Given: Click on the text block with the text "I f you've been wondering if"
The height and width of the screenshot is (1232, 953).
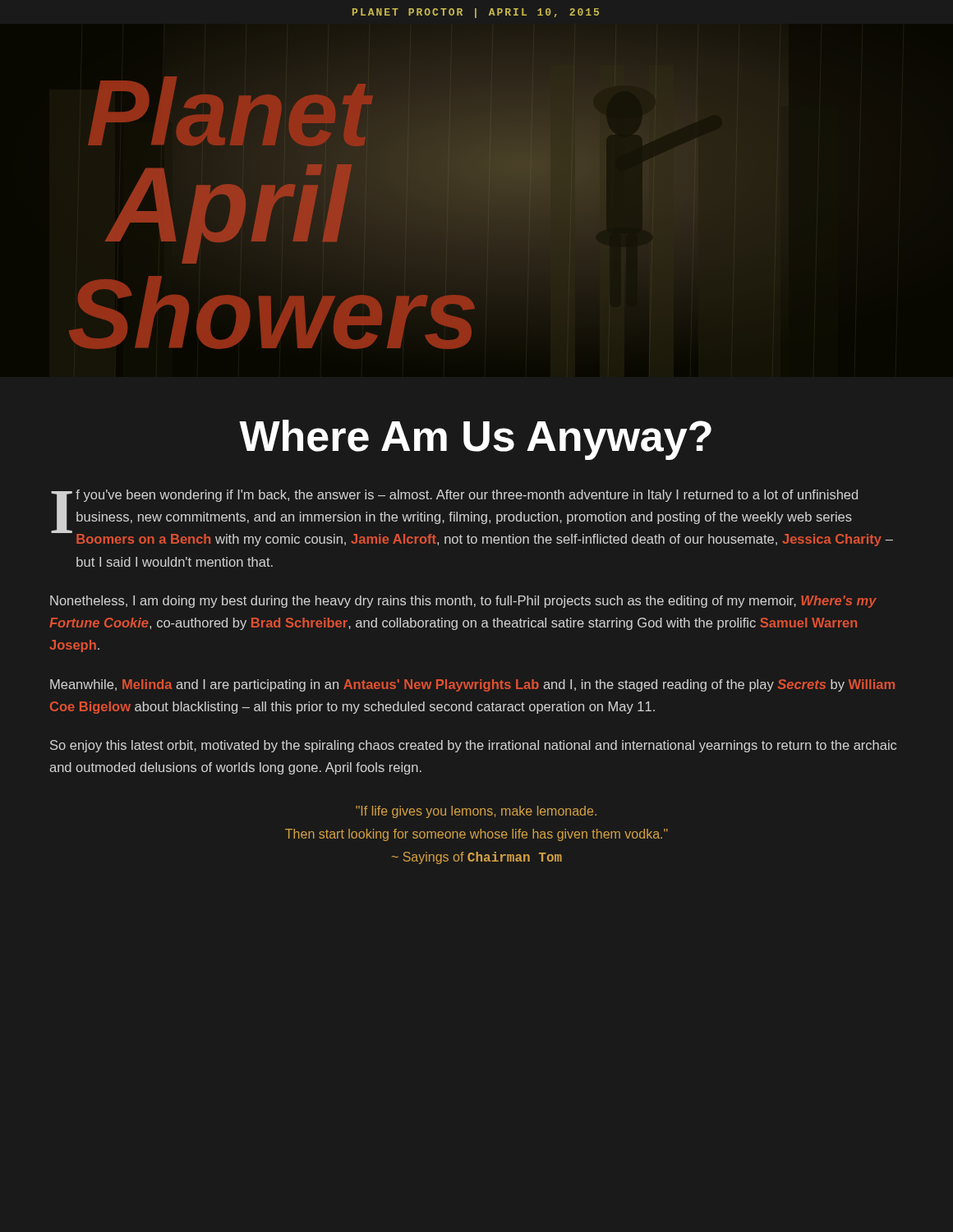Looking at the screenshot, I should (476, 528).
